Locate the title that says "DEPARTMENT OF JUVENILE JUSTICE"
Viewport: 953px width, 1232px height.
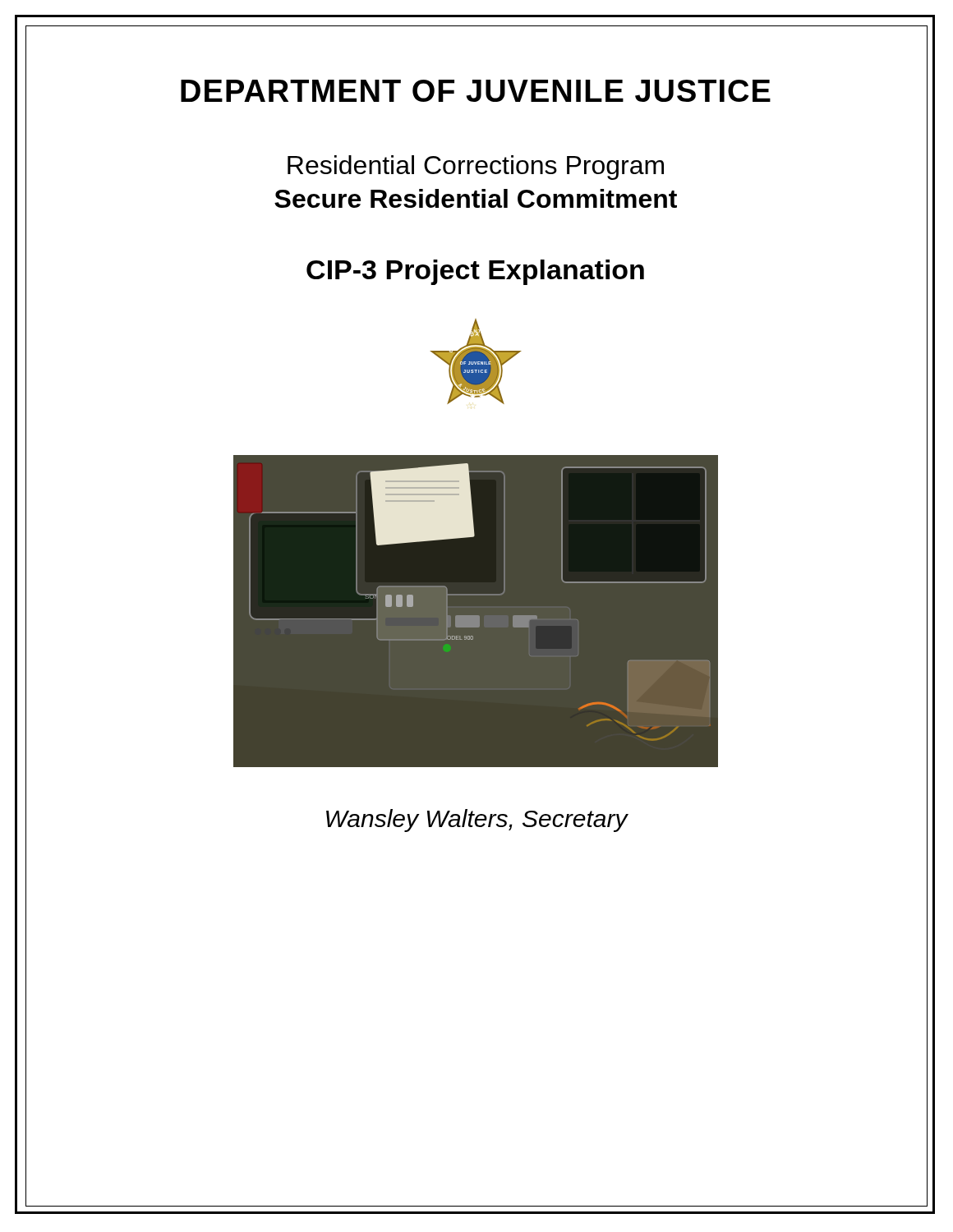click(476, 91)
